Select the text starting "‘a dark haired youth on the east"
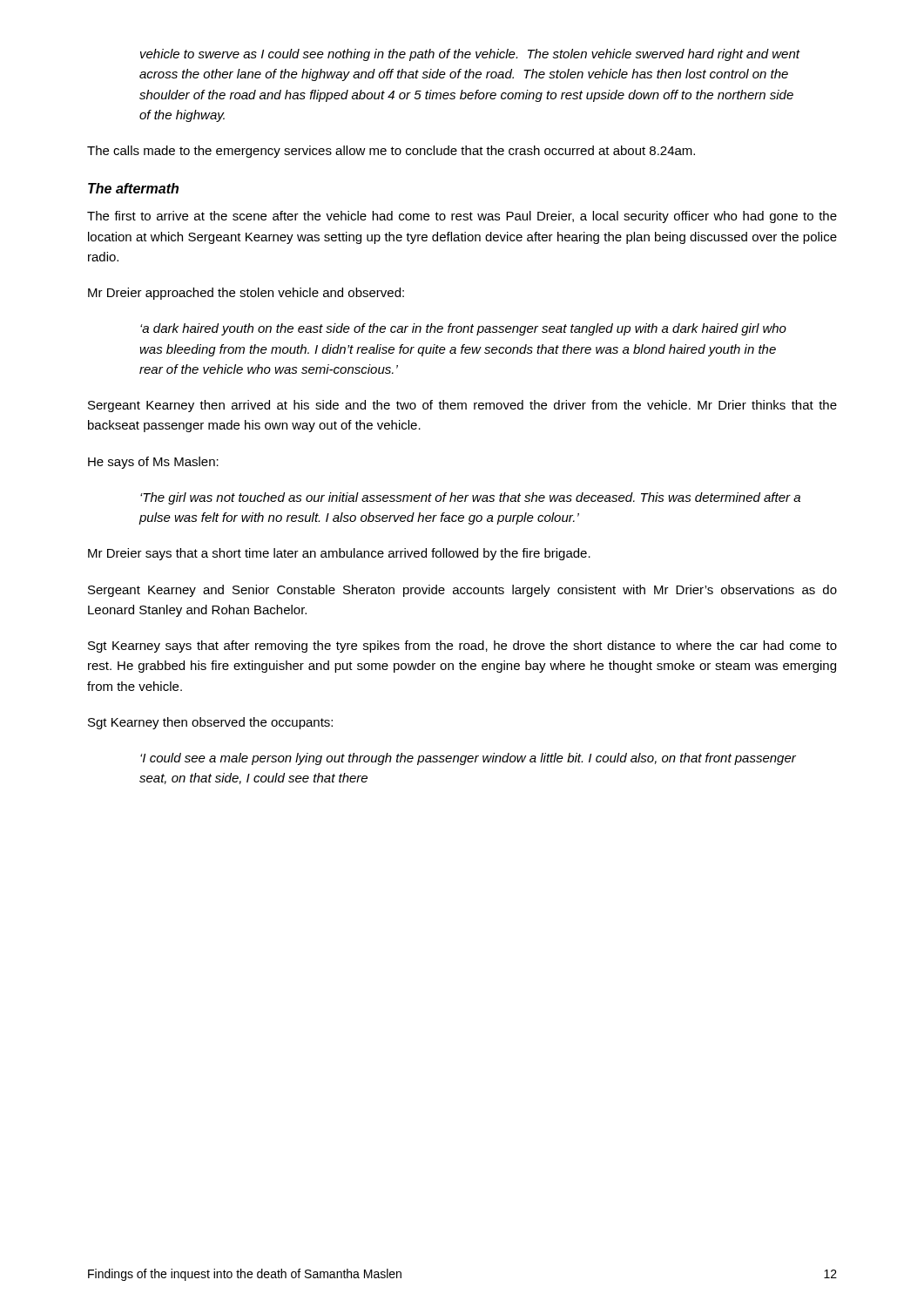Viewport: 924px width, 1307px height. (463, 349)
